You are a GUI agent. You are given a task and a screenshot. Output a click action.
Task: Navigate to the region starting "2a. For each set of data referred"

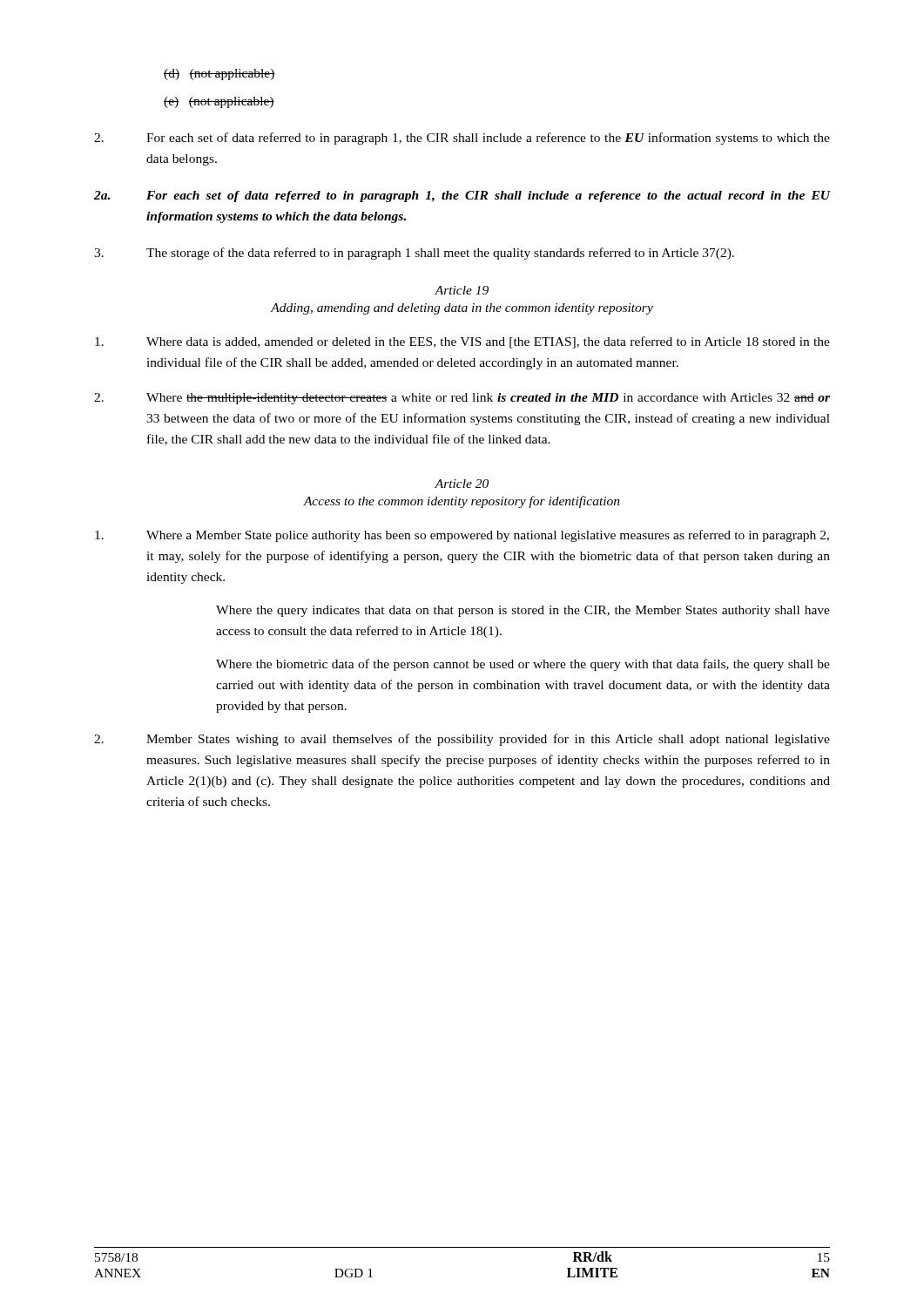[x=462, y=206]
